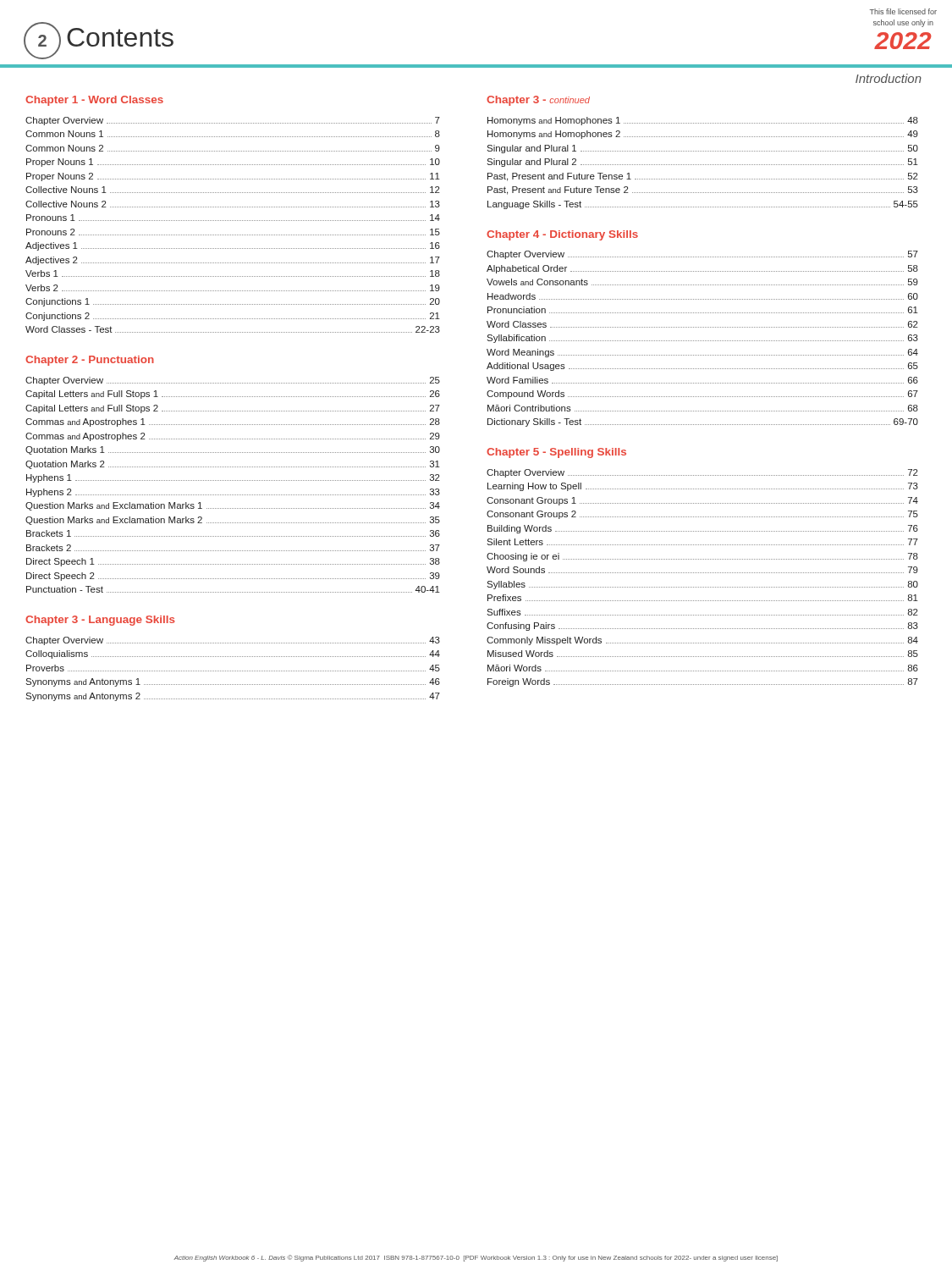Click where it says "Verbs 219"

pyautogui.click(x=233, y=286)
